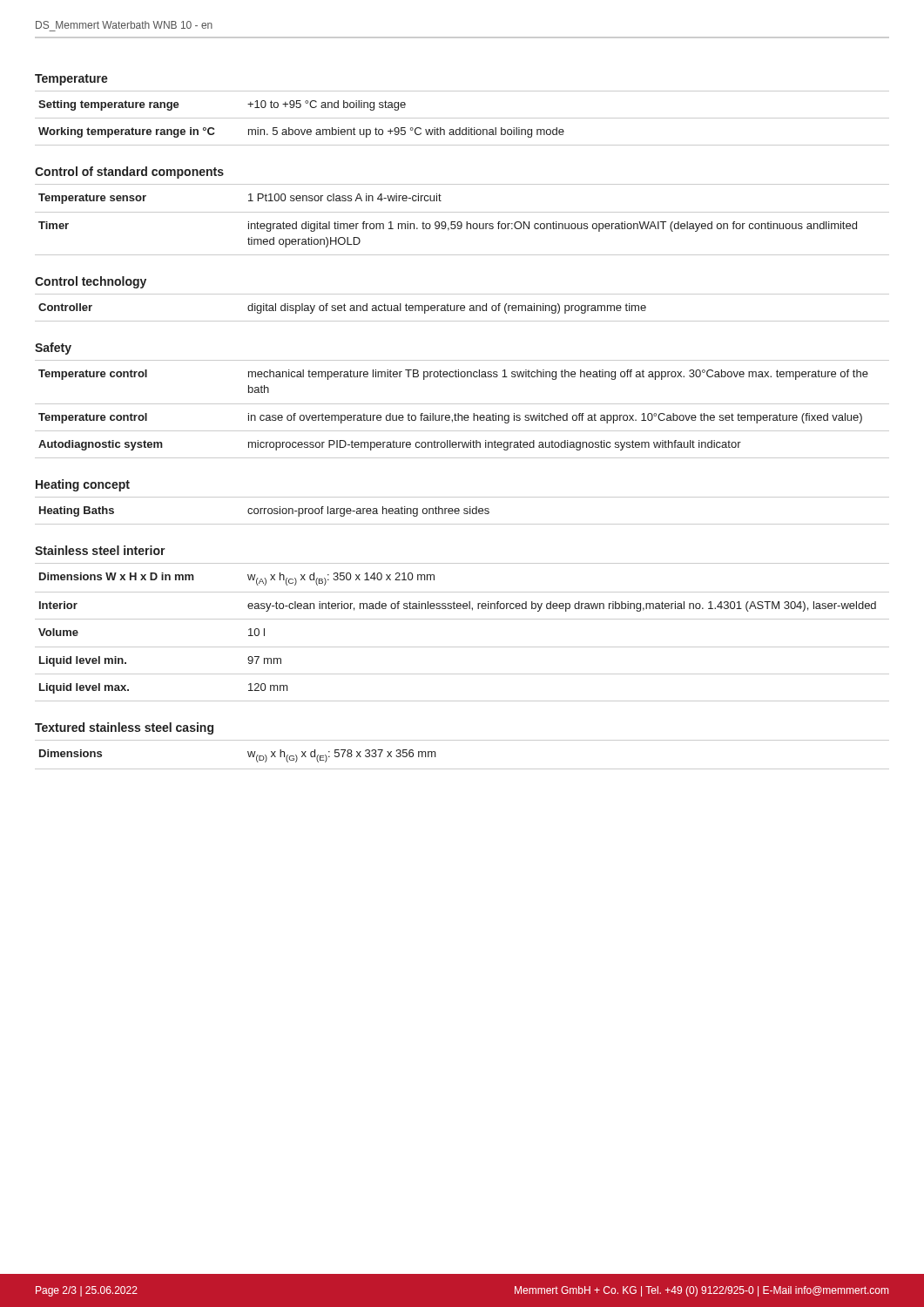Viewport: 924px width, 1307px height.
Task: Find the table that mentions "corrosion-proof large-area heating onthree sides"
Action: point(462,511)
